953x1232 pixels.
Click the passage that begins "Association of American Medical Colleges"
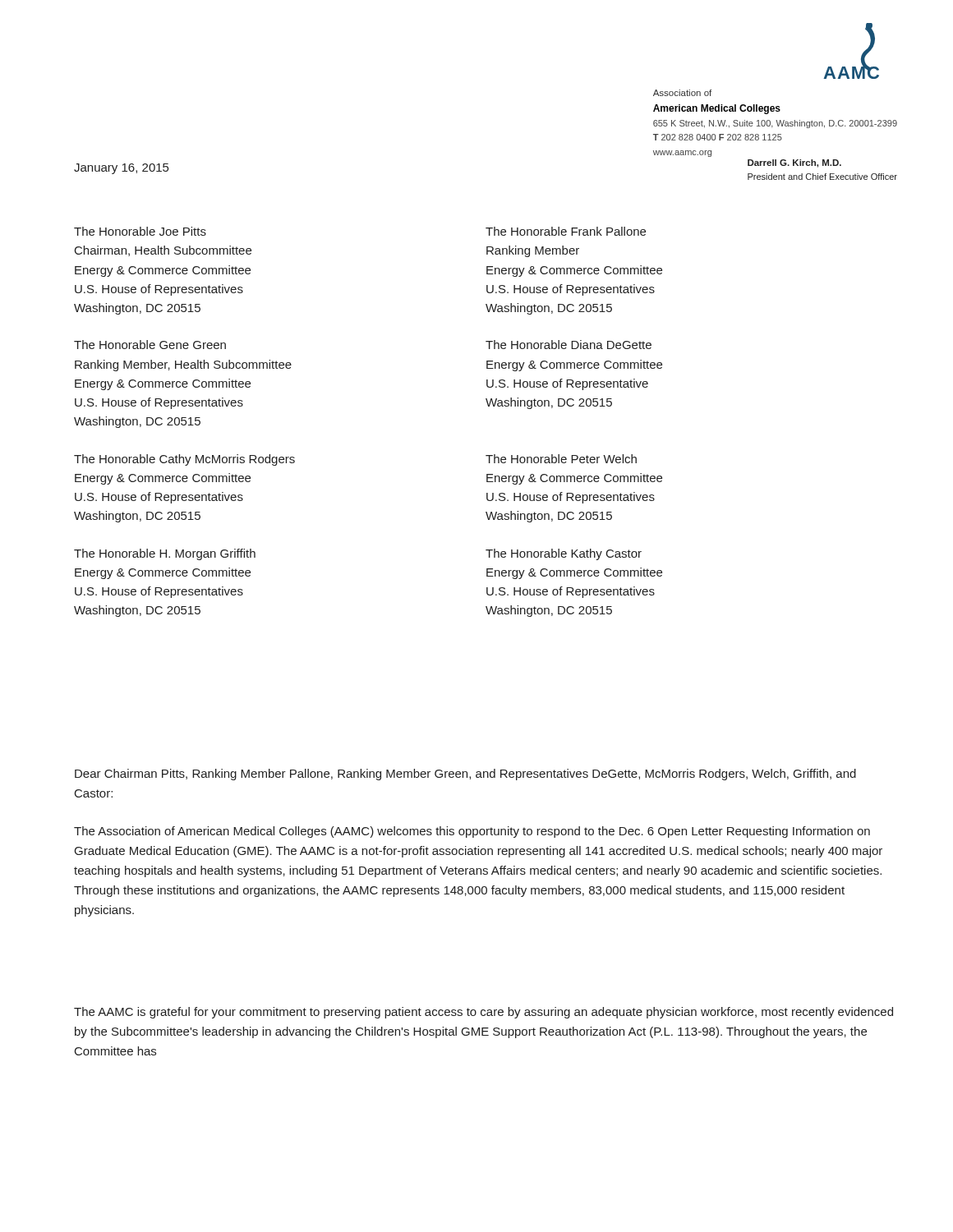[775, 123]
